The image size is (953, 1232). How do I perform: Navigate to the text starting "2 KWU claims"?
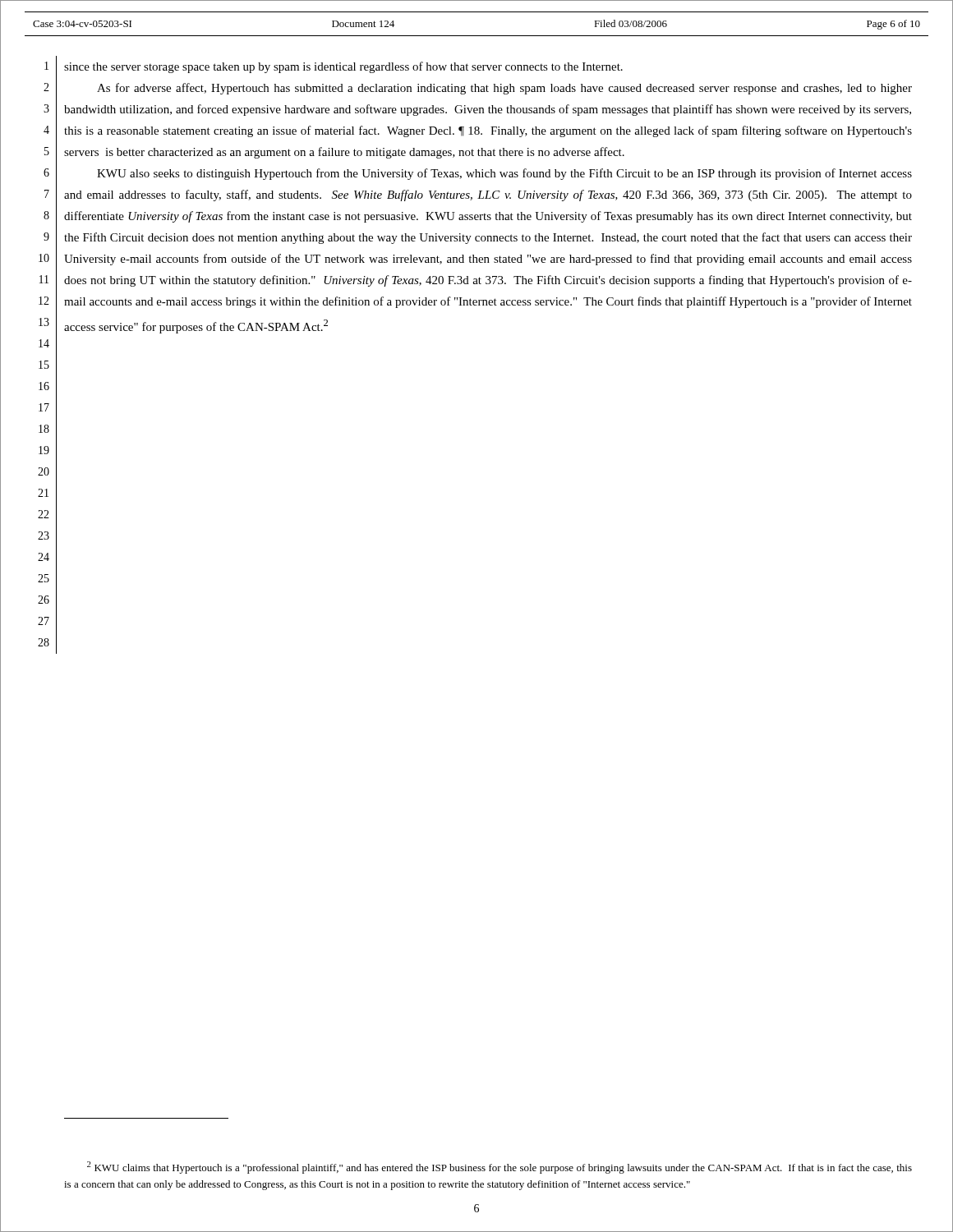coord(488,1174)
